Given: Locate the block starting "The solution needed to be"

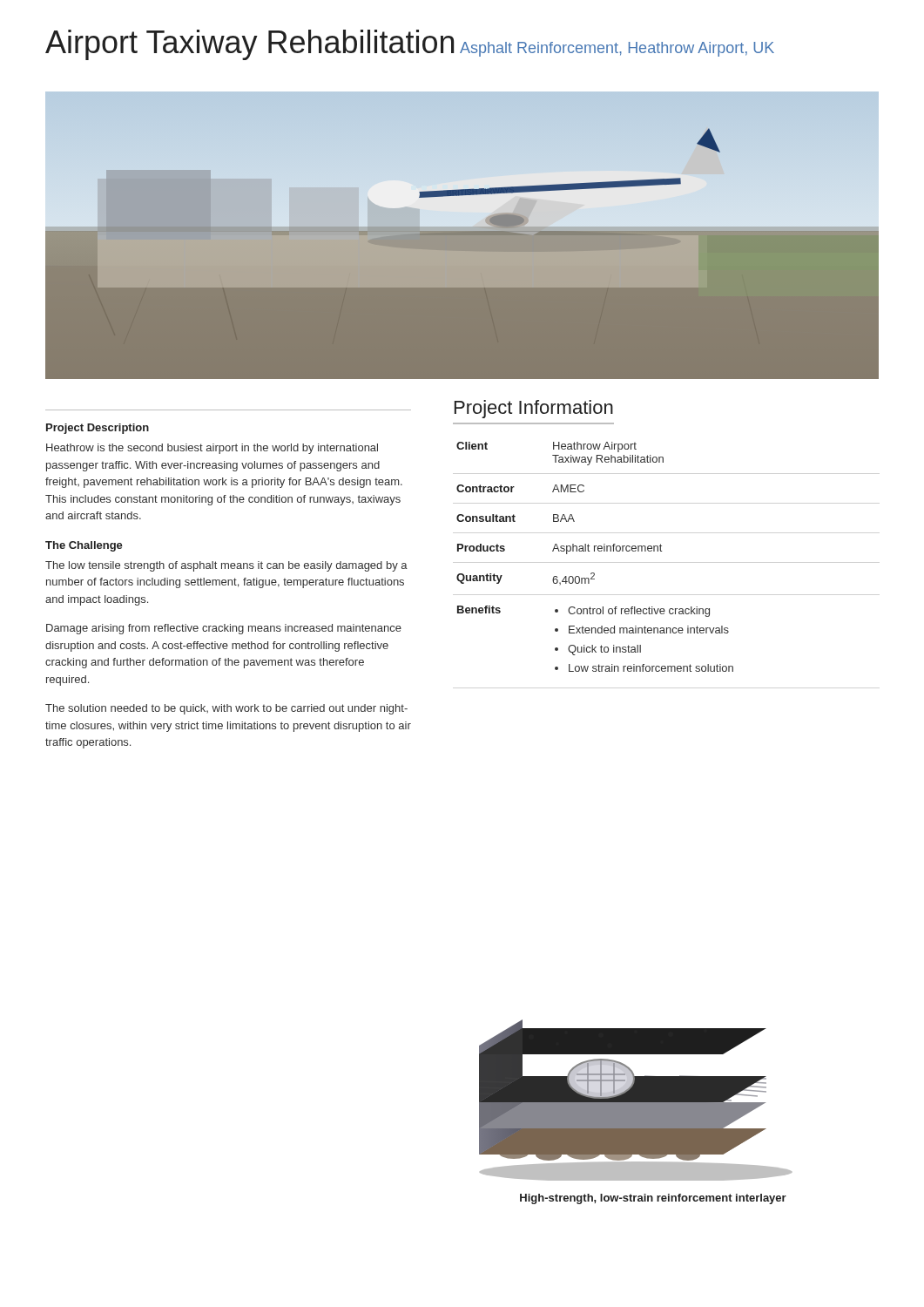Looking at the screenshot, I should 228,725.
